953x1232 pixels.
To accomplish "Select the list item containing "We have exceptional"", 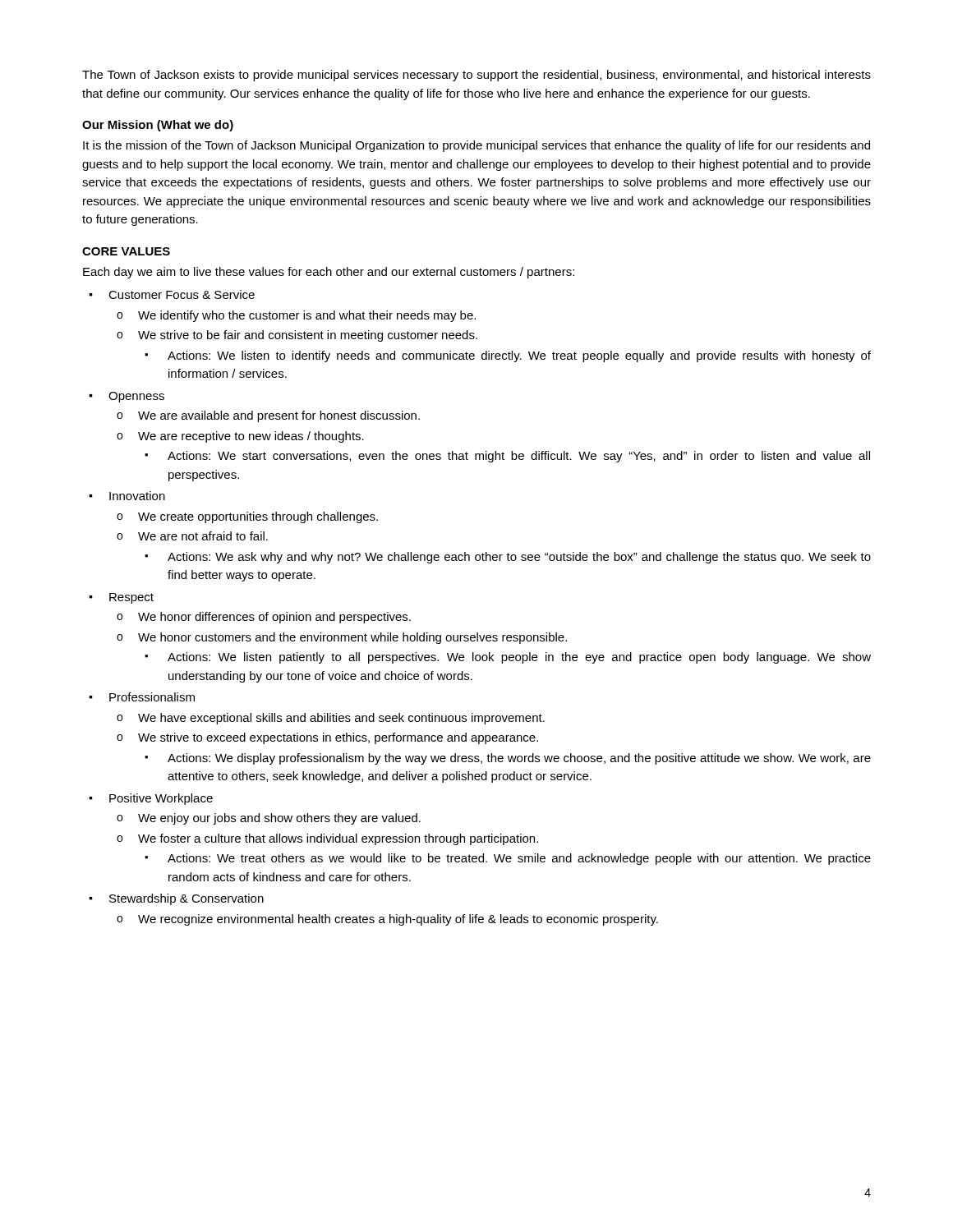I will (x=342, y=717).
